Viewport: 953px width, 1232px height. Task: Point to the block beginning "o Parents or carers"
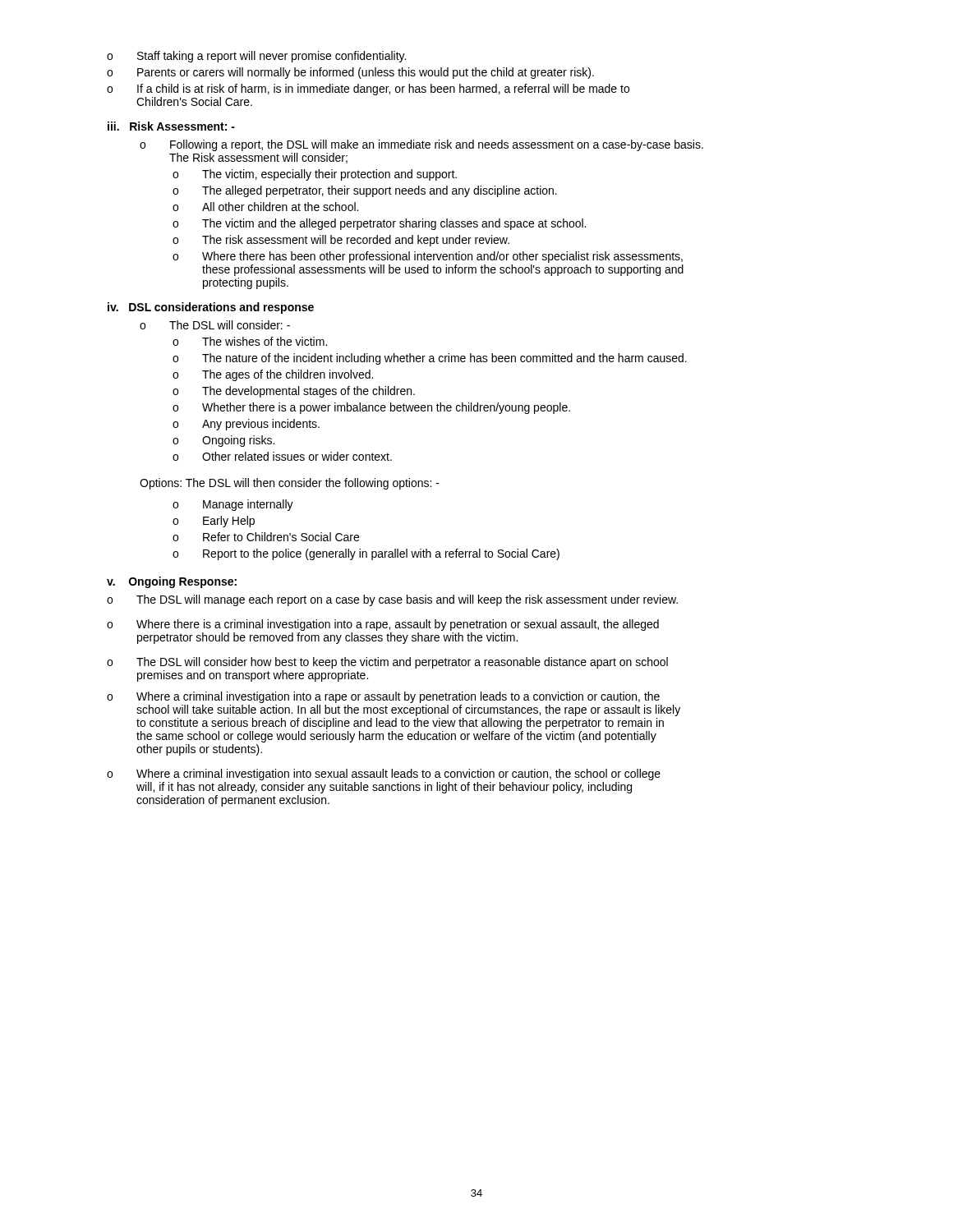pos(351,72)
